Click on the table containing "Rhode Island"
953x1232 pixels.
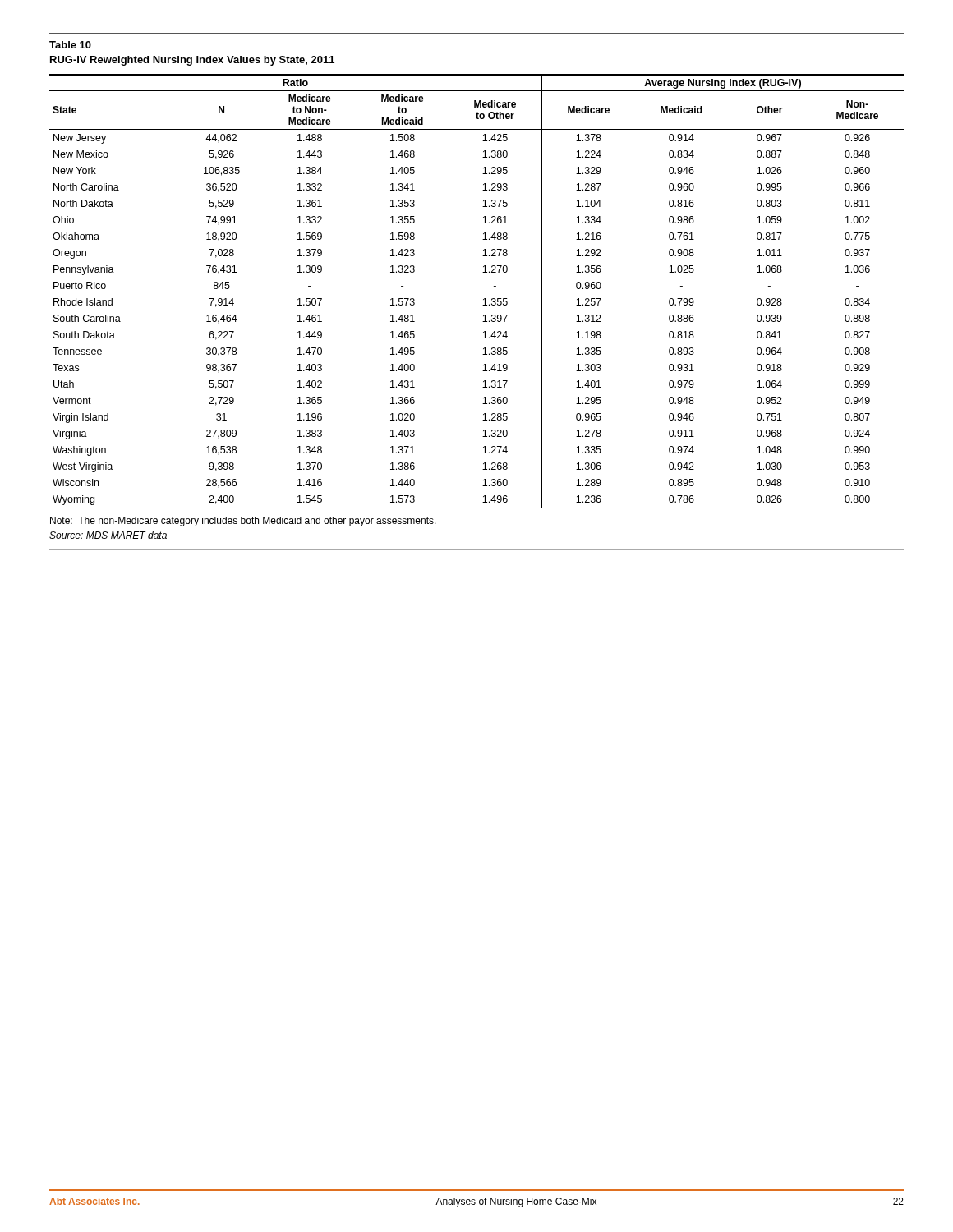click(476, 291)
